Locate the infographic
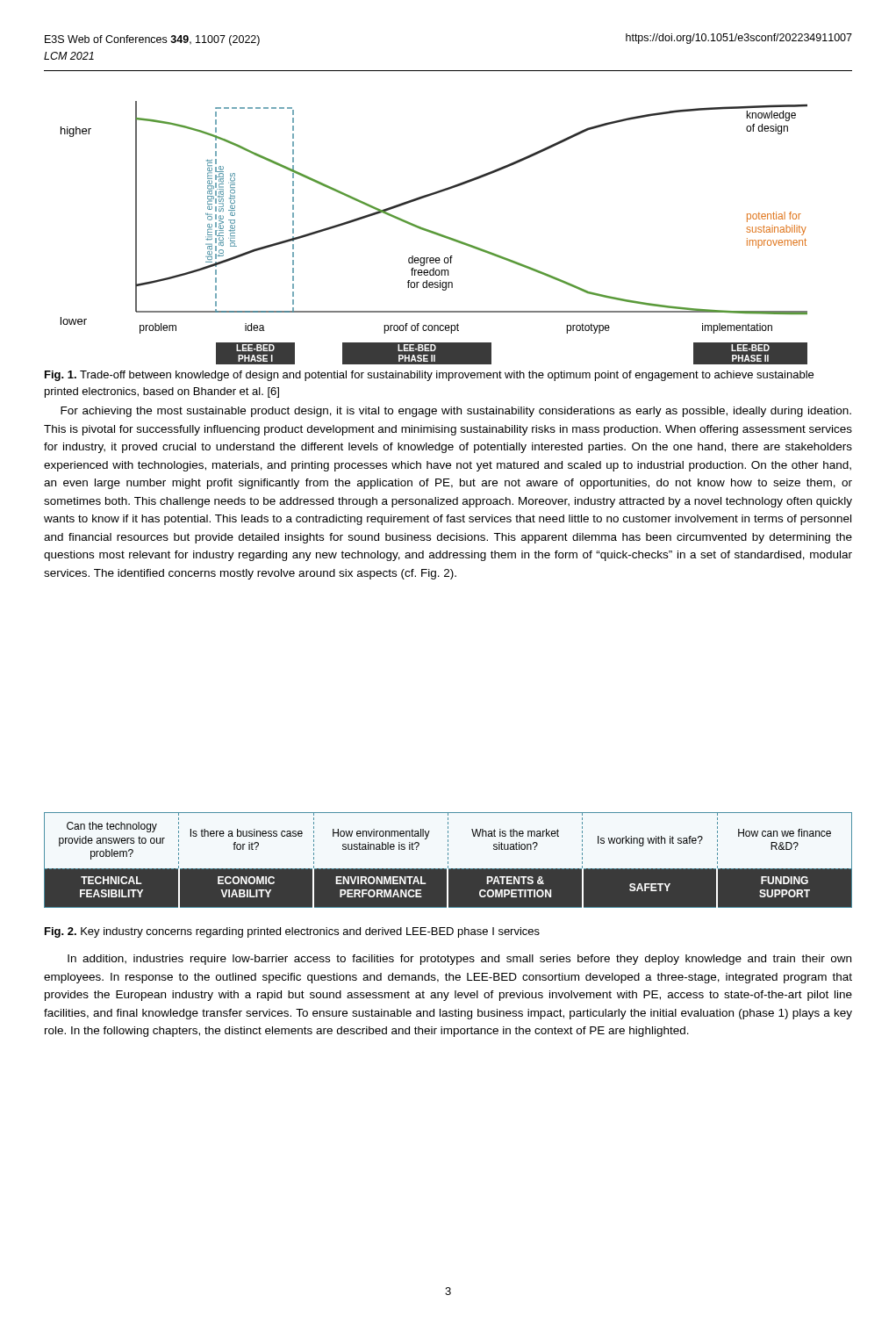This screenshot has width=896, height=1317. coord(448,860)
